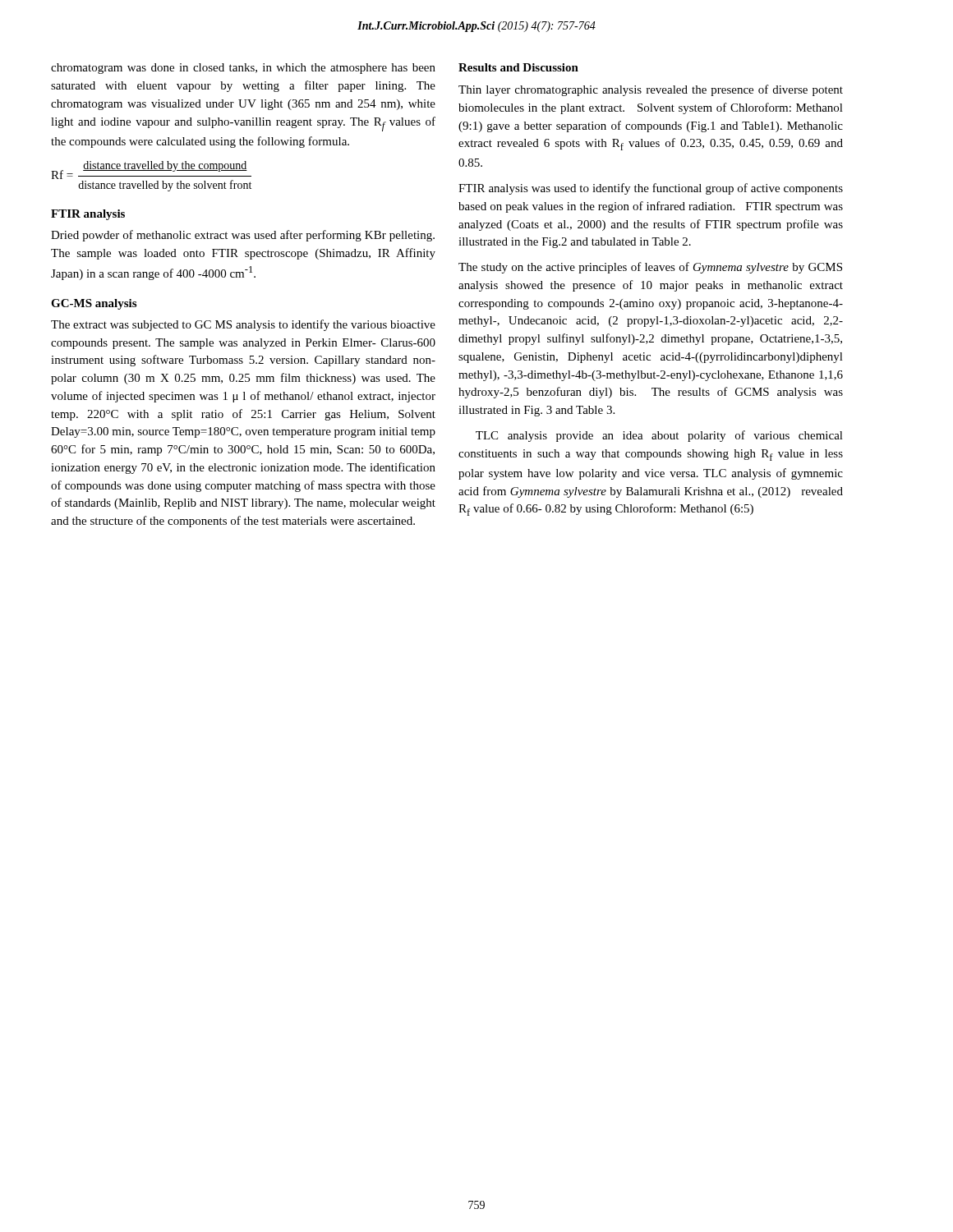
Task: Click on the text block containing "TLC analysis provide an idea about polarity of"
Action: [651, 474]
